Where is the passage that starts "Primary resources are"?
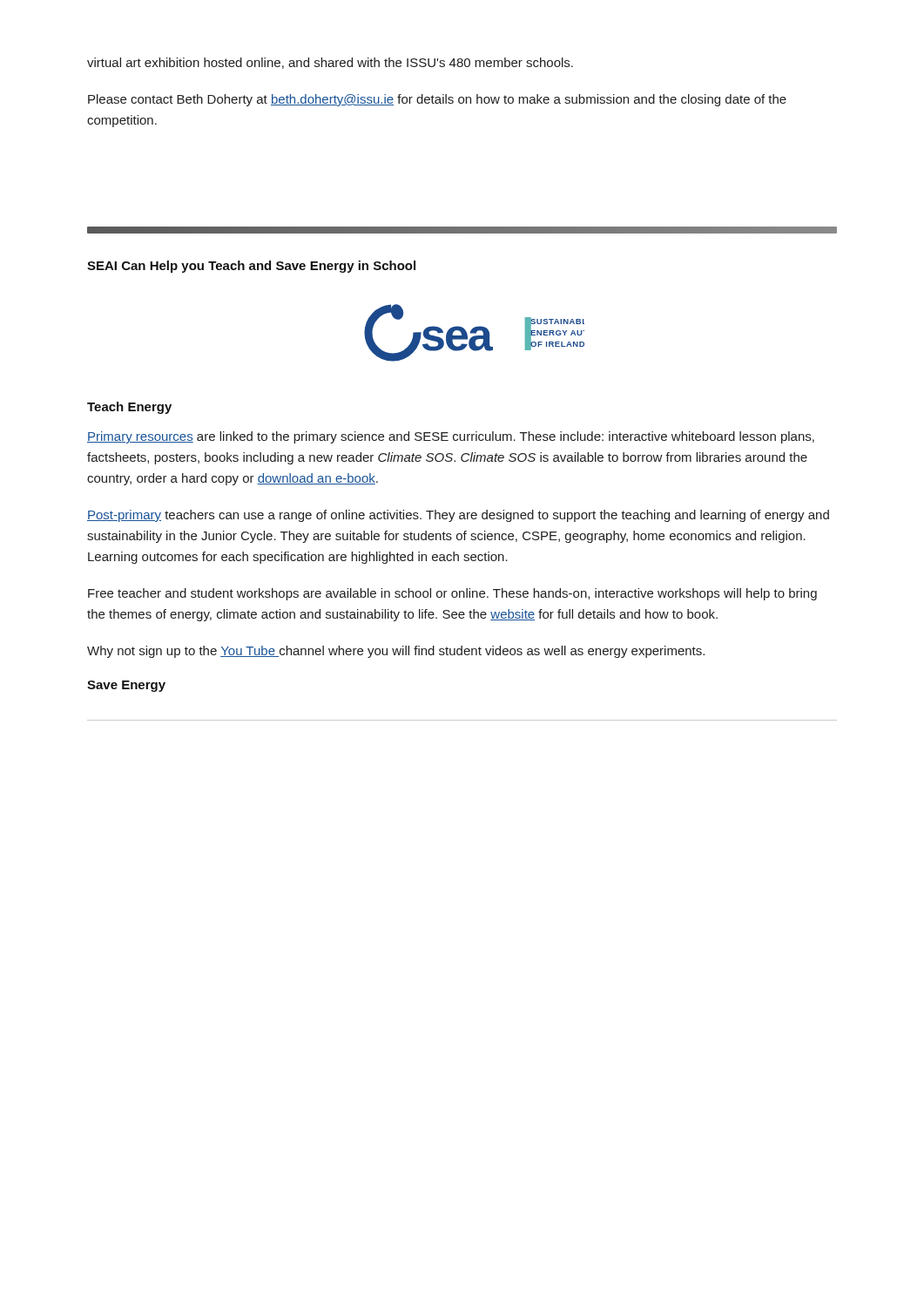Viewport: 924px width, 1307px height. [451, 457]
